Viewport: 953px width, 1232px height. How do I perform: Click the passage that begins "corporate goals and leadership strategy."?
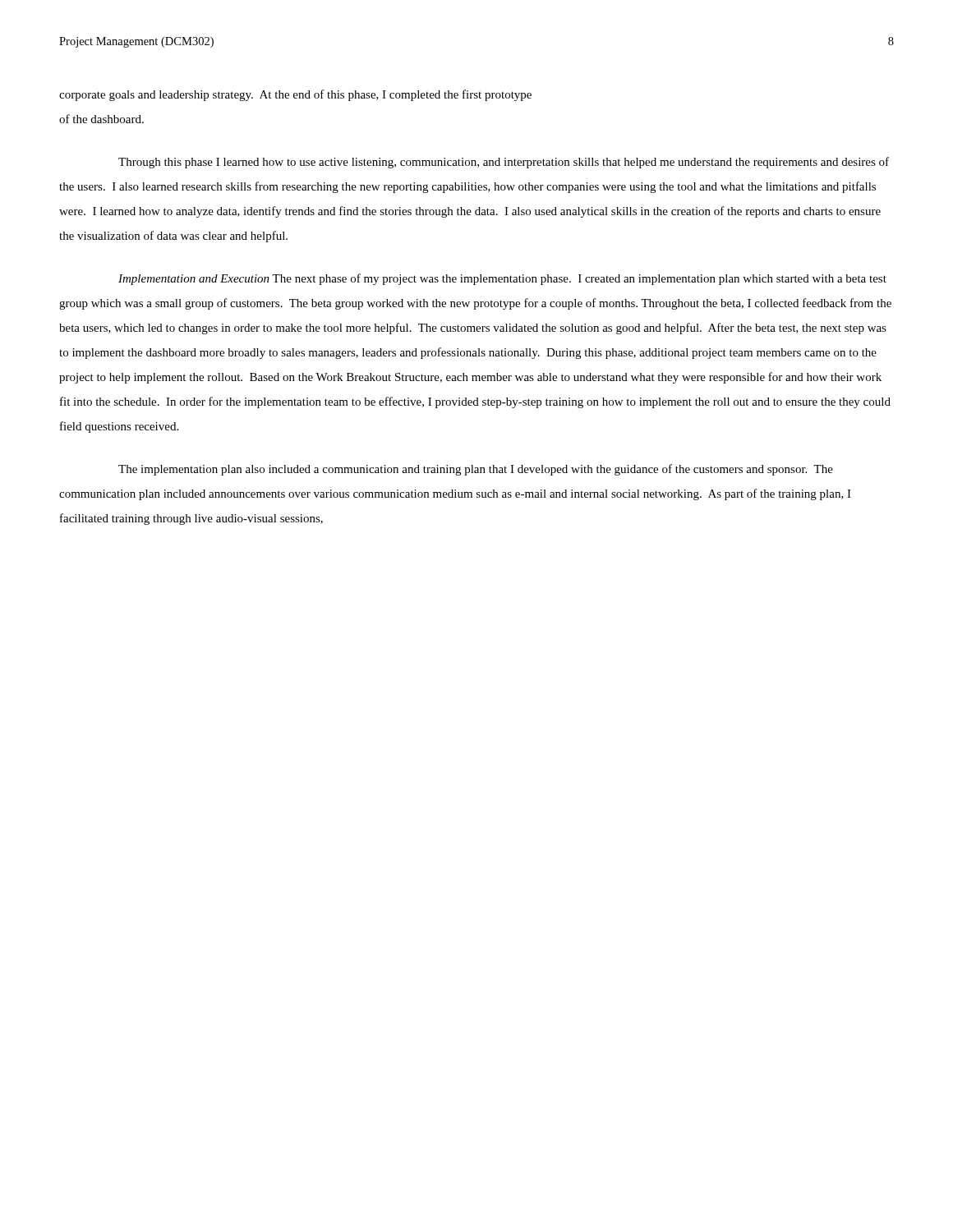click(x=296, y=107)
